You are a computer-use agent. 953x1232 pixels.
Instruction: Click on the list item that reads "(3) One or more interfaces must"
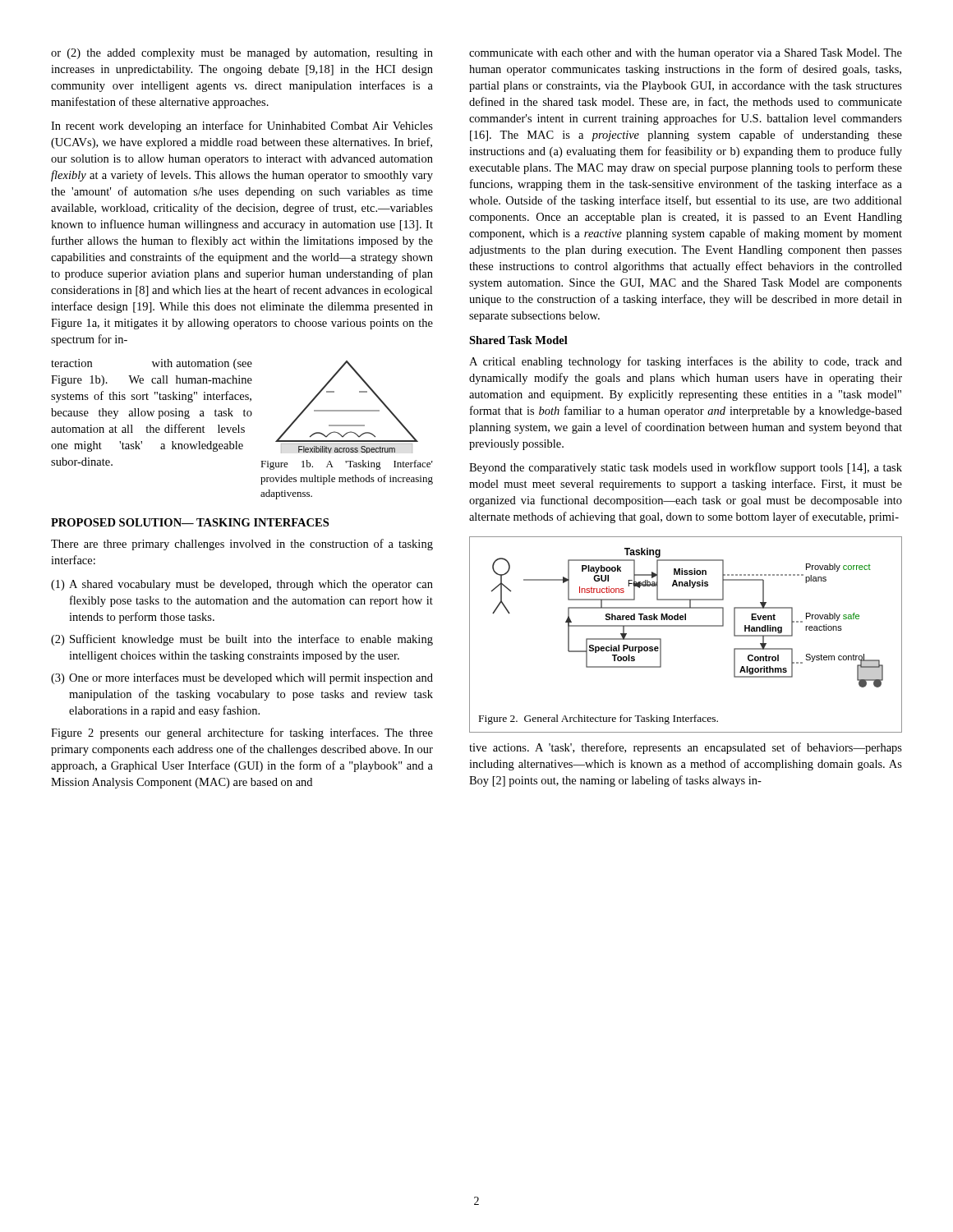click(242, 694)
